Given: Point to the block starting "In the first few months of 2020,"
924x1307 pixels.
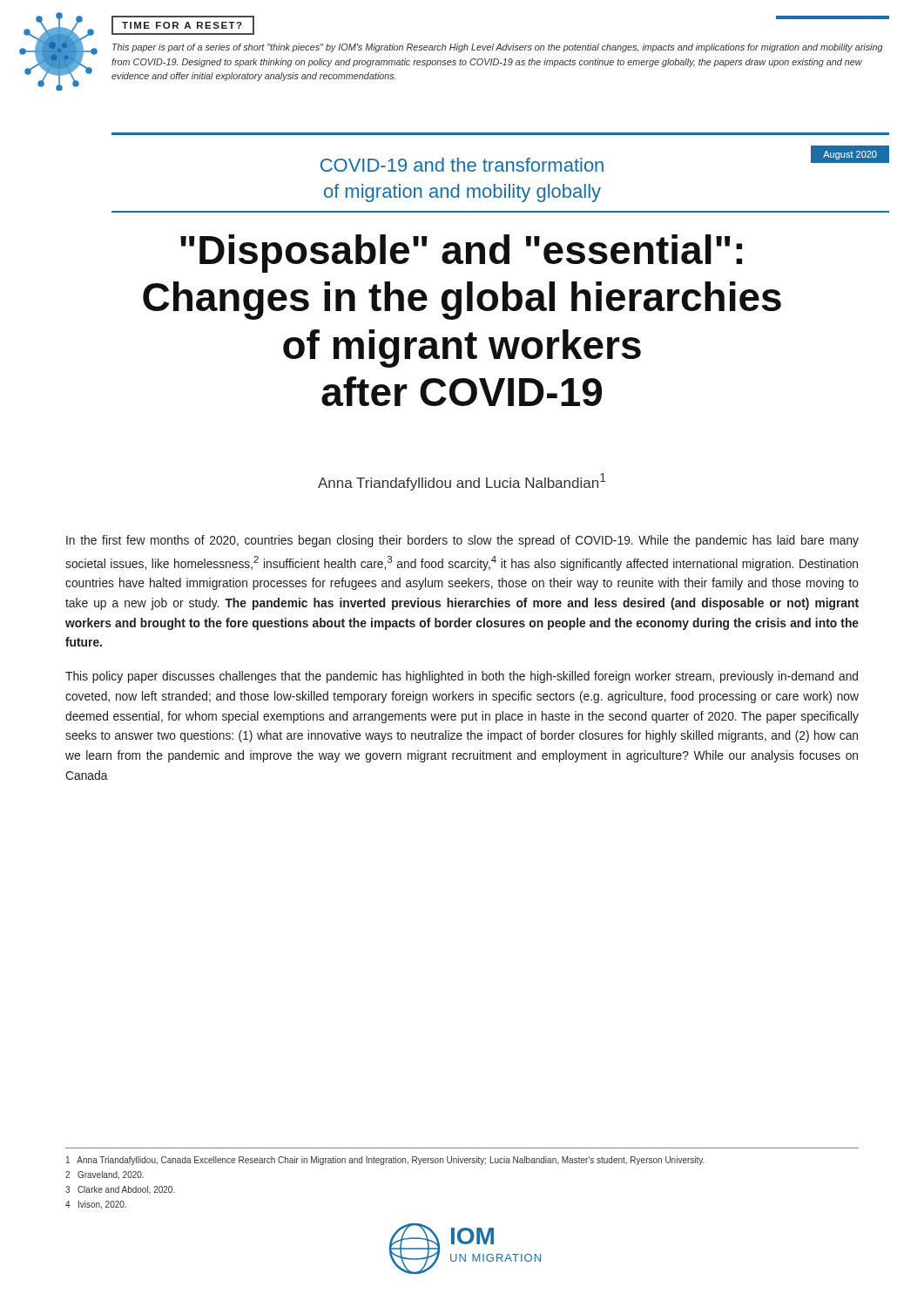Looking at the screenshot, I should [x=462, y=592].
